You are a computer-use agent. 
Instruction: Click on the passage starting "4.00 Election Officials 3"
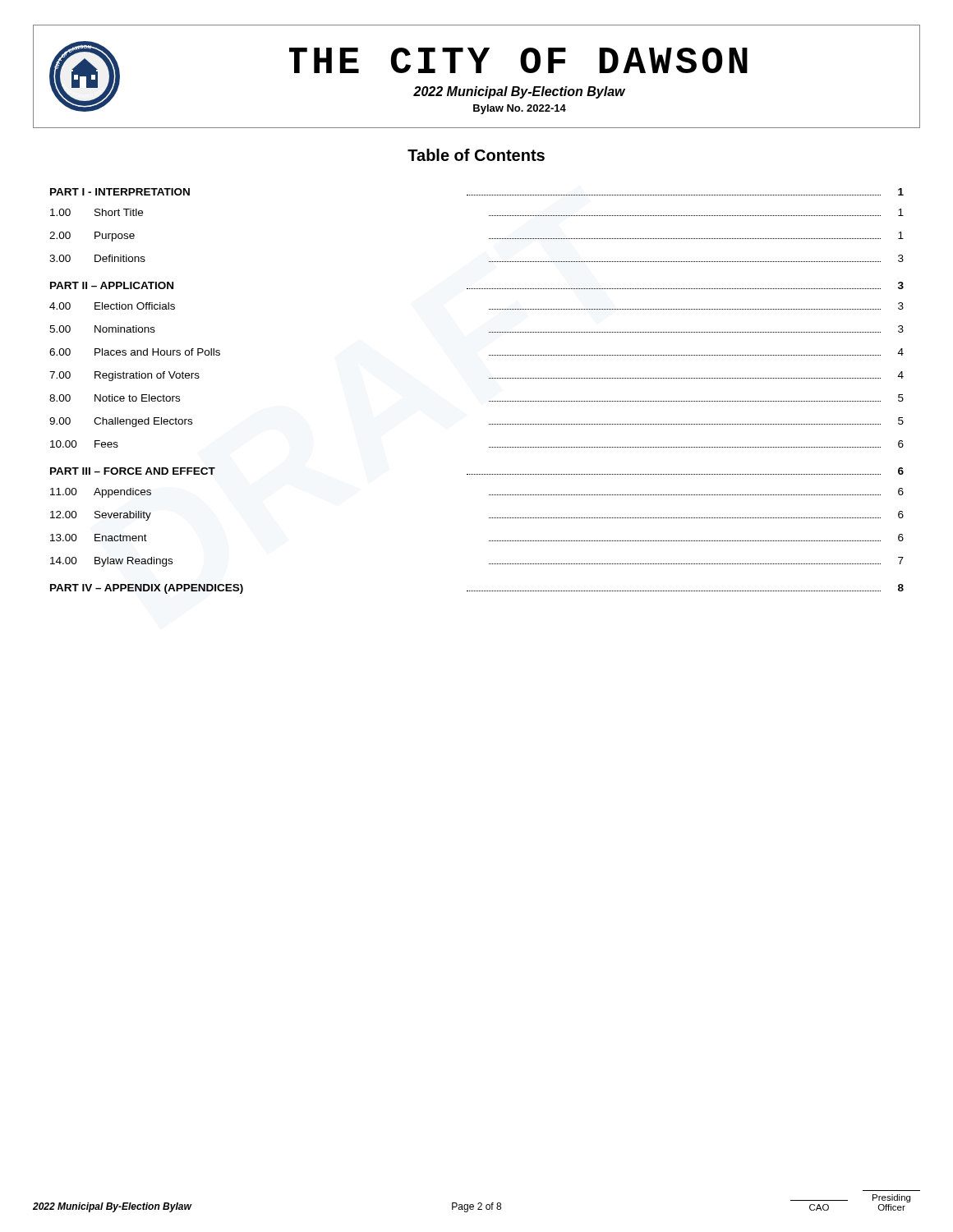[x=64, y=306]
